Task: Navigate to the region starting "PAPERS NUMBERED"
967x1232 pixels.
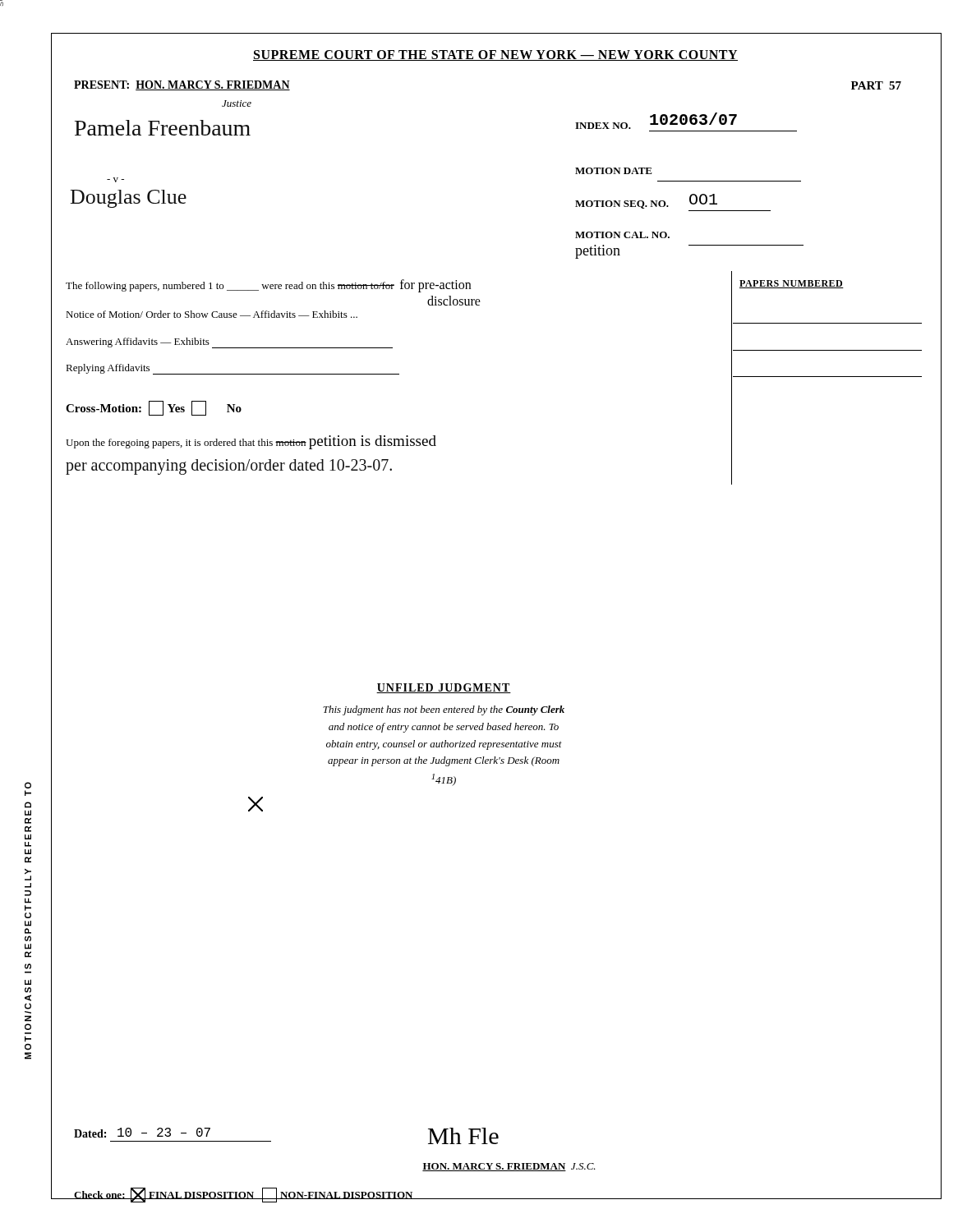Action: pos(791,283)
